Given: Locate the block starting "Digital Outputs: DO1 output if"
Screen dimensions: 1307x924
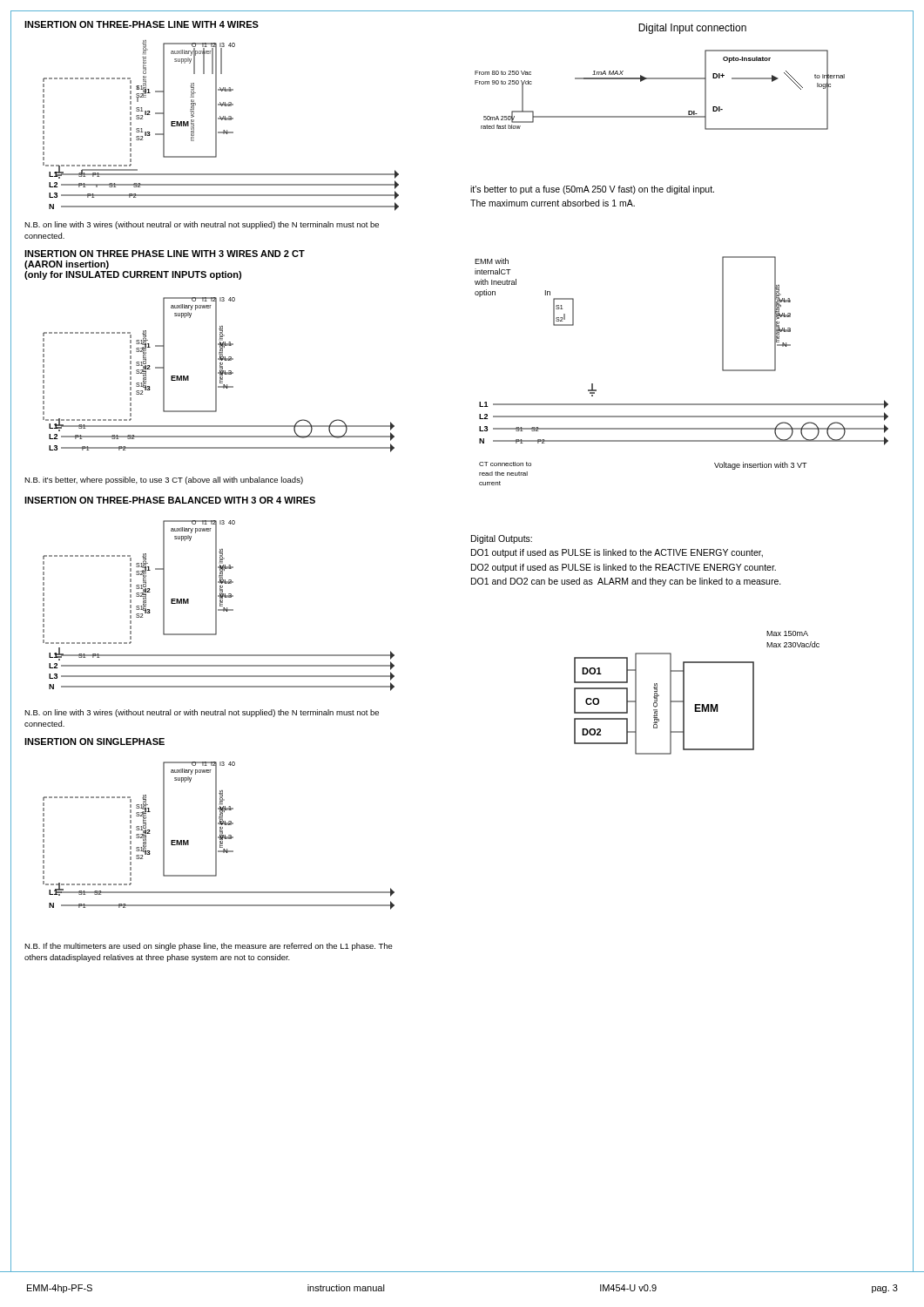Looking at the screenshot, I should point(626,560).
